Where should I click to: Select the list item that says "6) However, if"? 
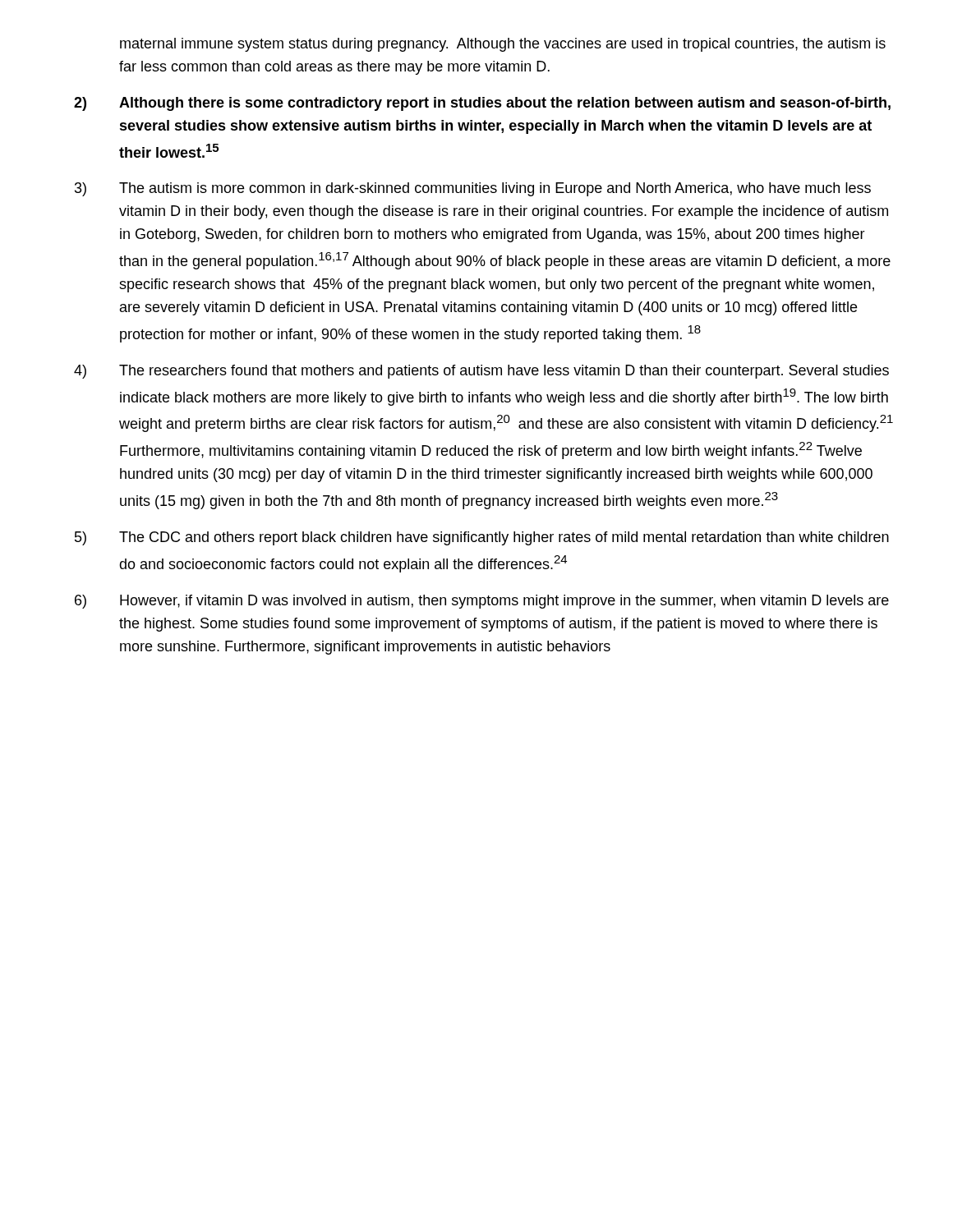click(x=485, y=624)
